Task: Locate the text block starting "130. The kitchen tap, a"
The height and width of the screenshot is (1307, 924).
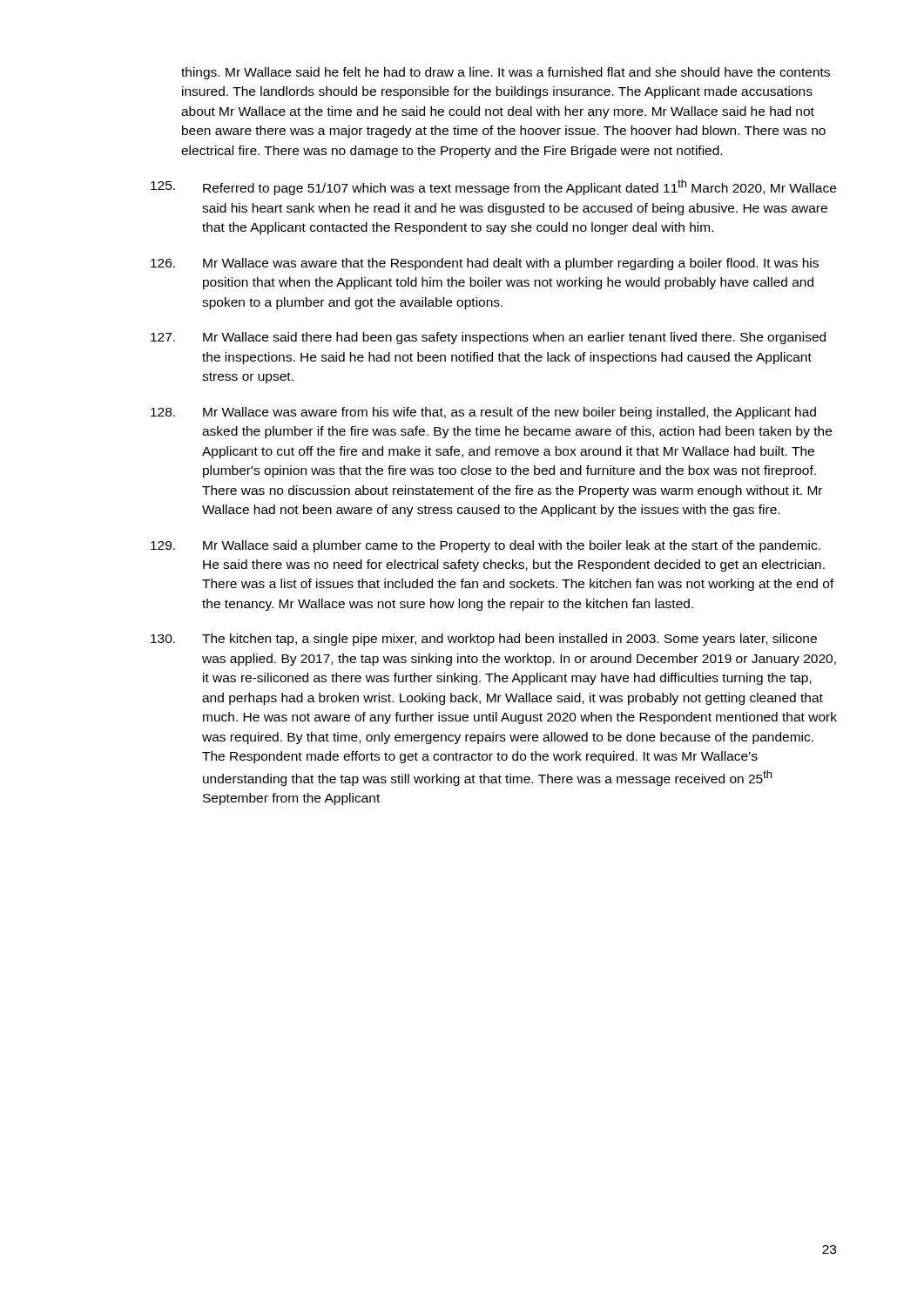Action: [493, 719]
